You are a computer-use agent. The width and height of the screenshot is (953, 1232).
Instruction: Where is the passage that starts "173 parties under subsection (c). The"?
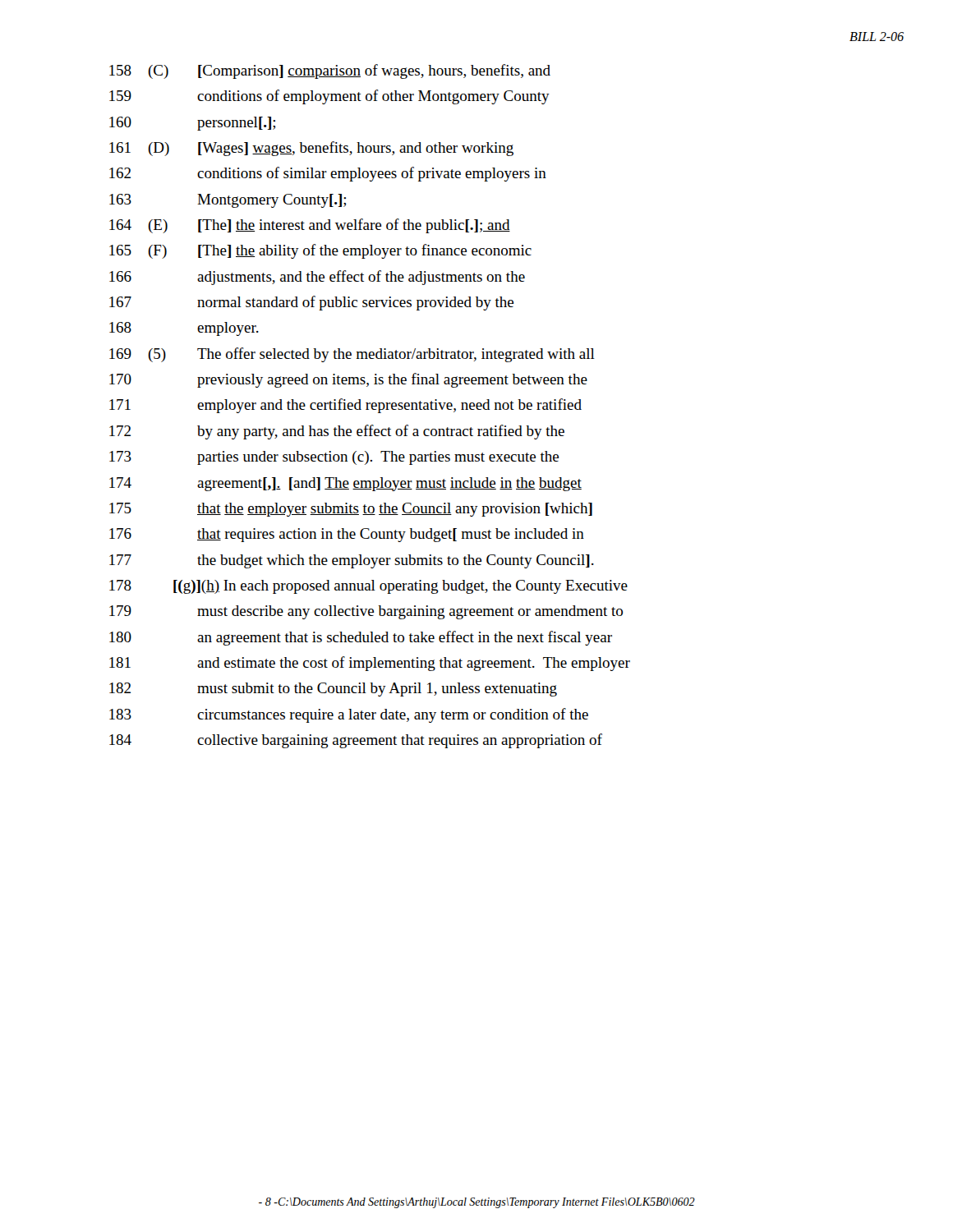point(476,457)
